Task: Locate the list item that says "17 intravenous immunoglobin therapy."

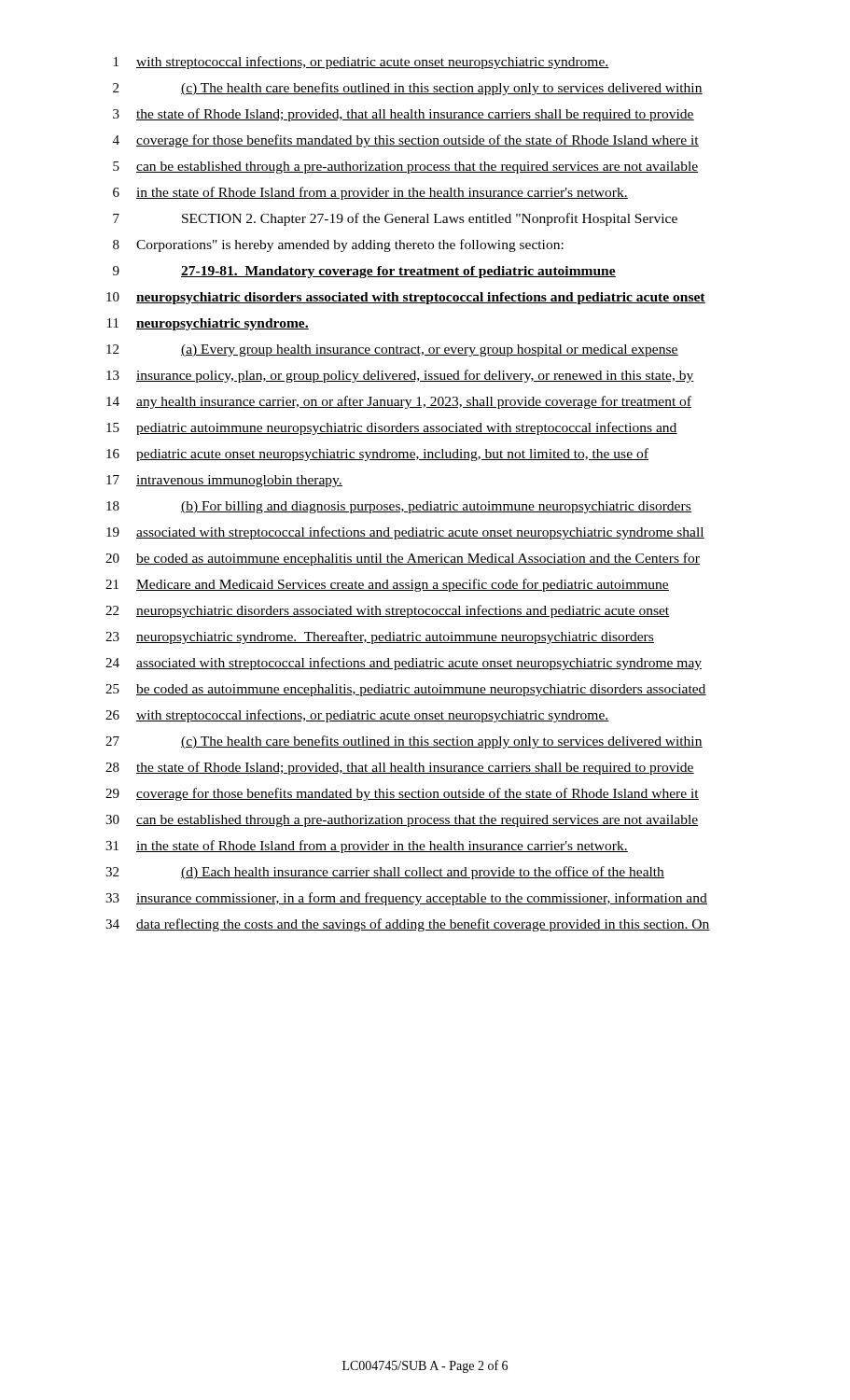Action: point(224,481)
